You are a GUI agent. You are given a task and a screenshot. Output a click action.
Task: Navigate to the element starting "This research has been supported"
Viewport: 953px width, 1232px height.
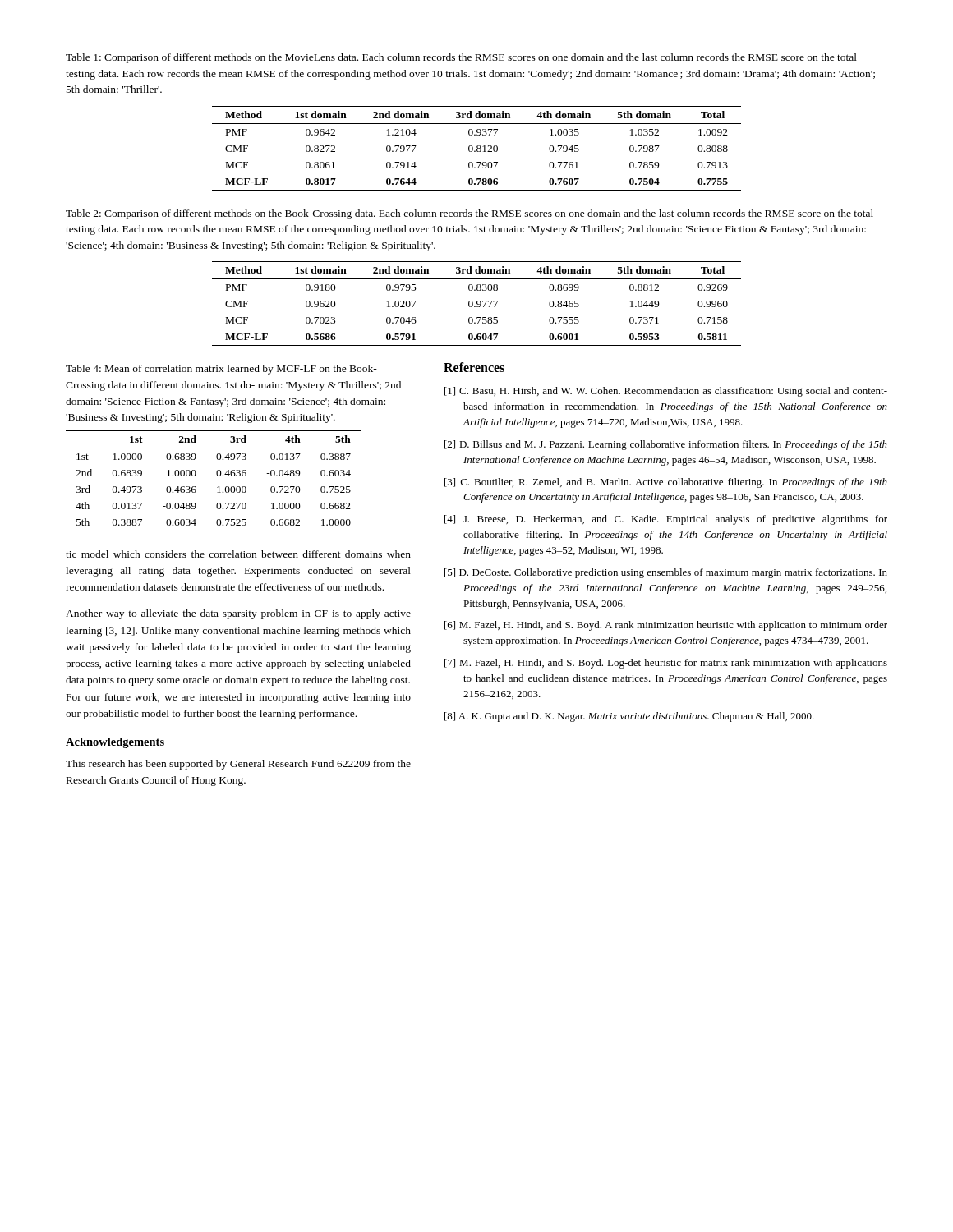pyautogui.click(x=238, y=772)
